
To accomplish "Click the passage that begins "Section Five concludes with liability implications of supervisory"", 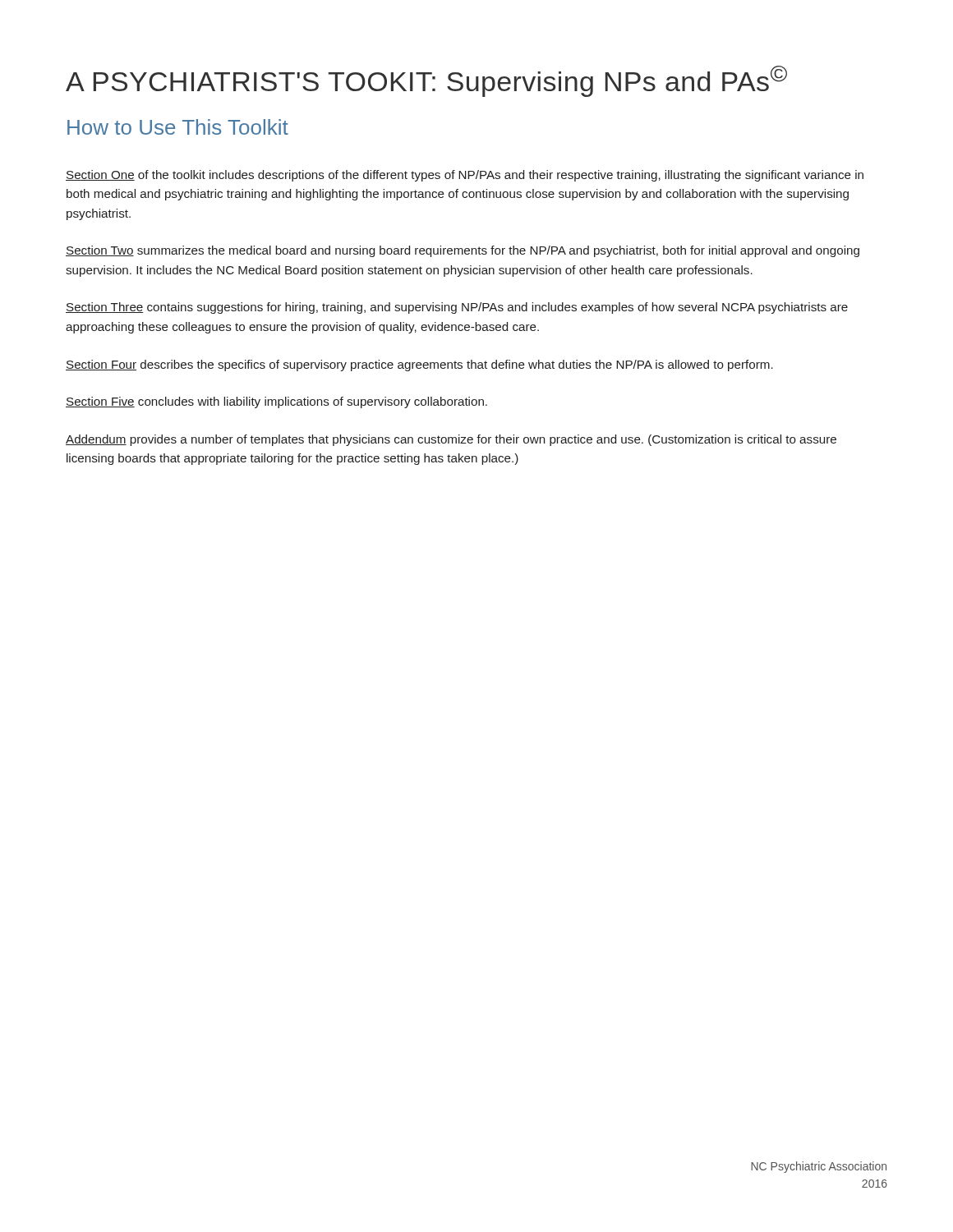I will tap(476, 402).
